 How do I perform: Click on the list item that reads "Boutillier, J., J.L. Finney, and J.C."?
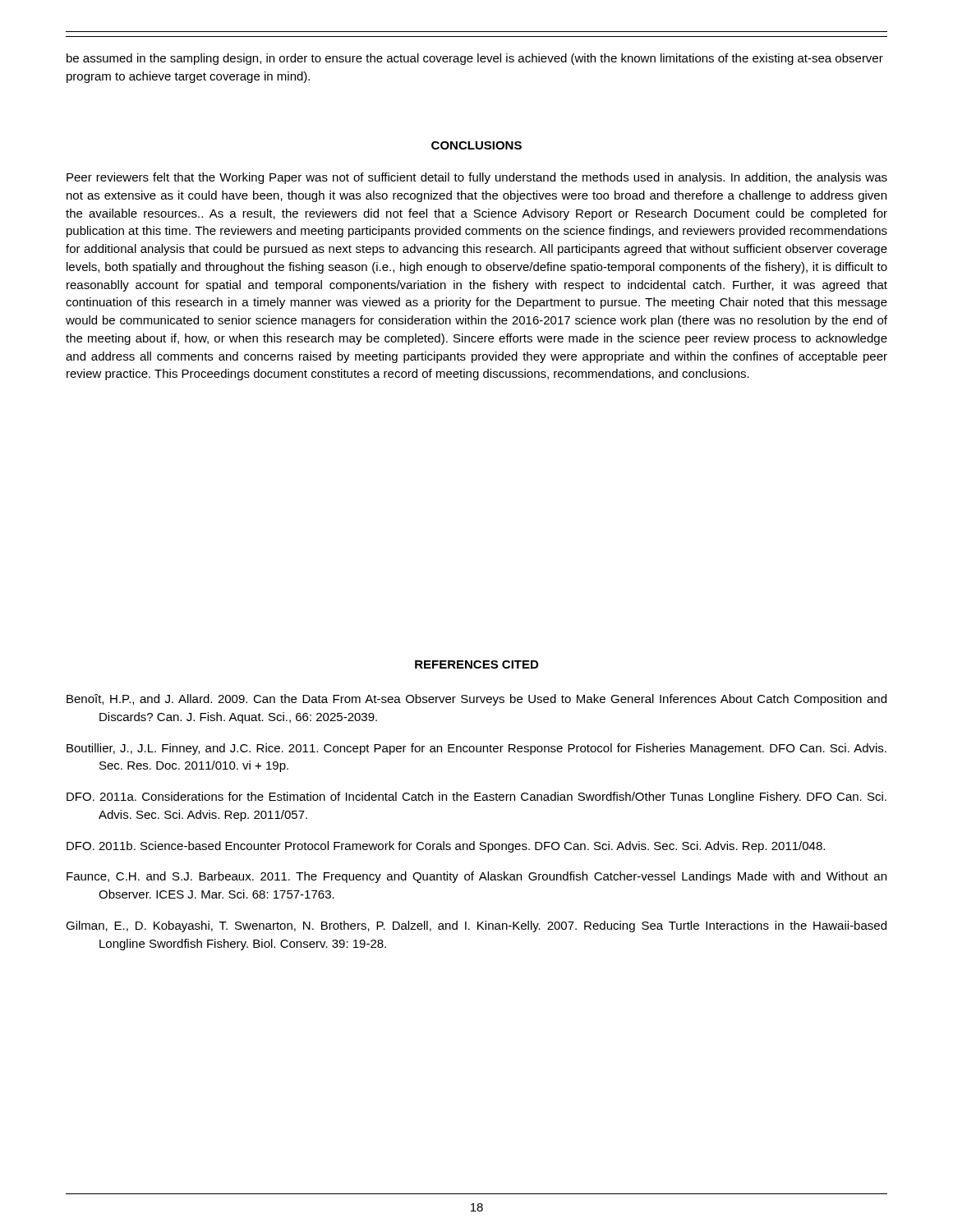[x=476, y=756]
